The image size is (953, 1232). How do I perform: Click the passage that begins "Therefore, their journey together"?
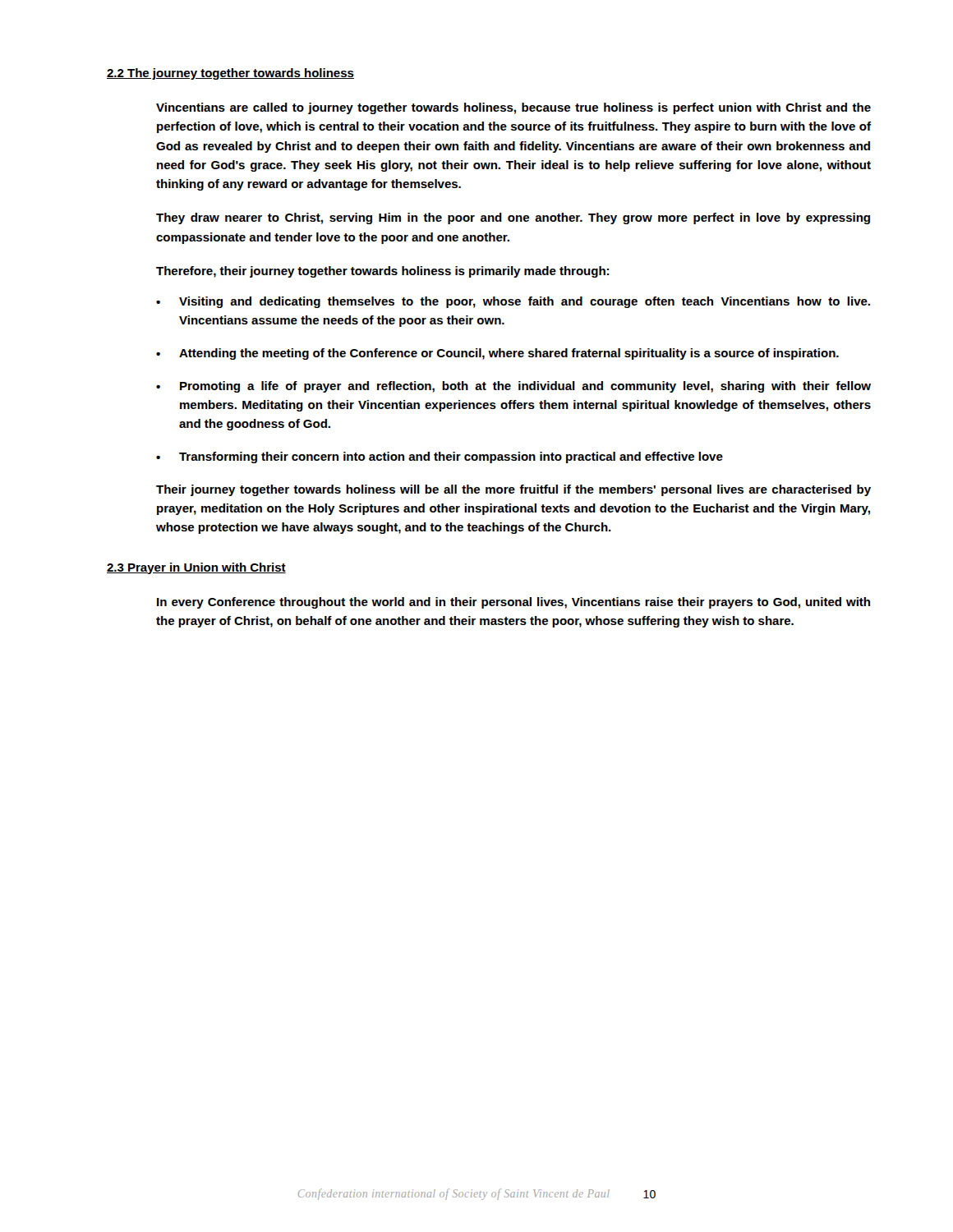[x=383, y=270]
